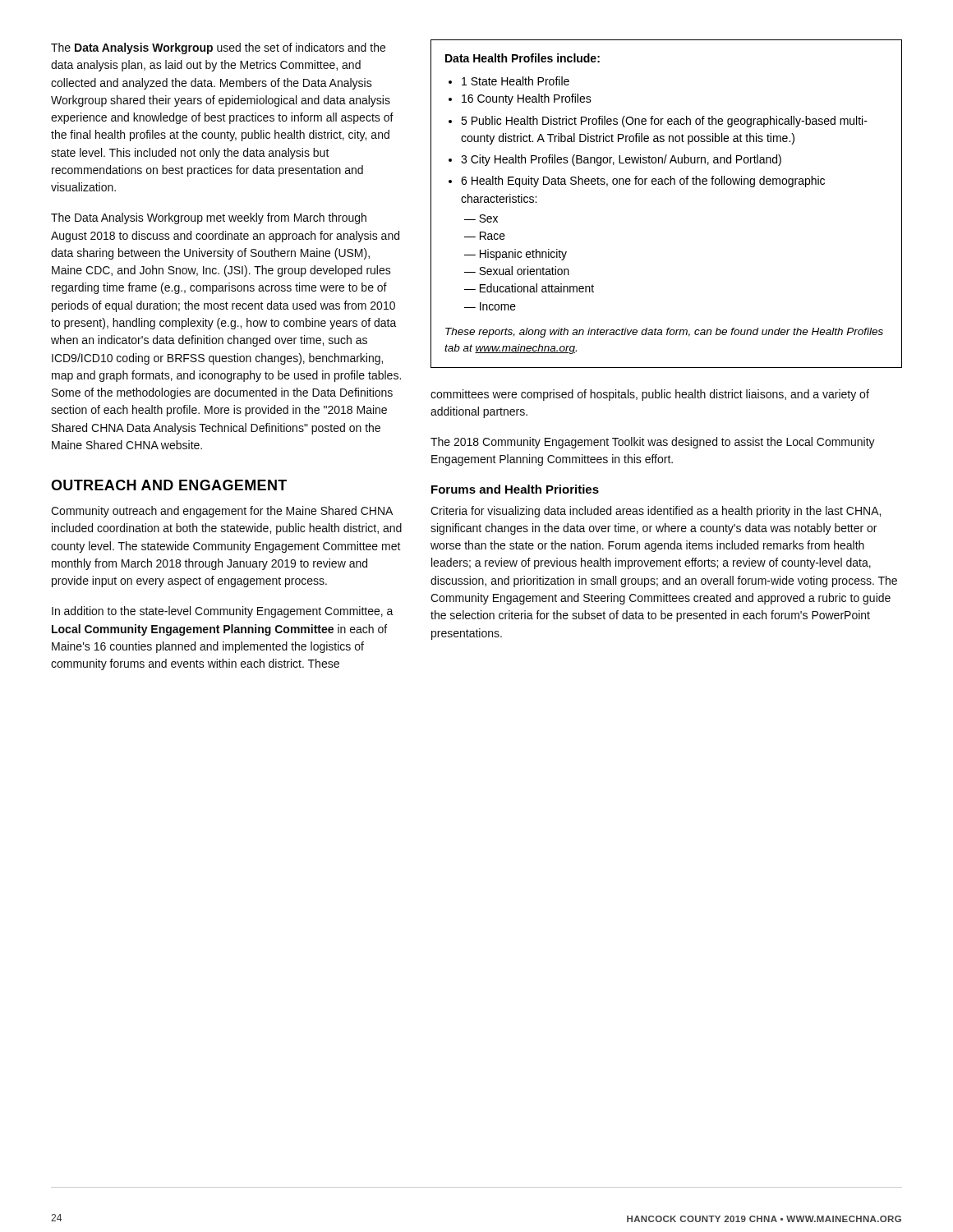Select the list item containing "— Income"
The width and height of the screenshot is (953, 1232).
(490, 307)
